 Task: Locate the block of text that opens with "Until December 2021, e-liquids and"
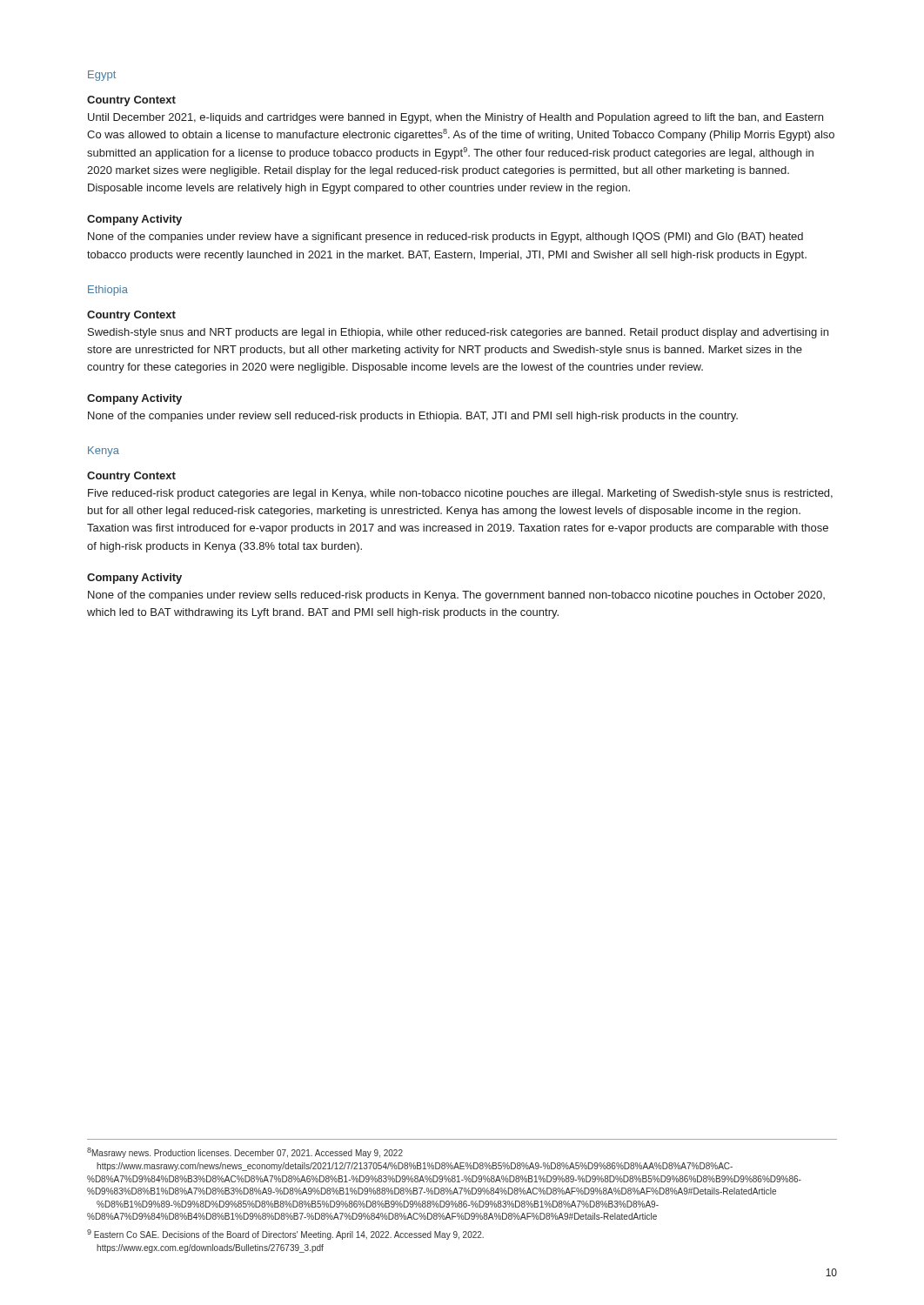pyautogui.click(x=461, y=152)
